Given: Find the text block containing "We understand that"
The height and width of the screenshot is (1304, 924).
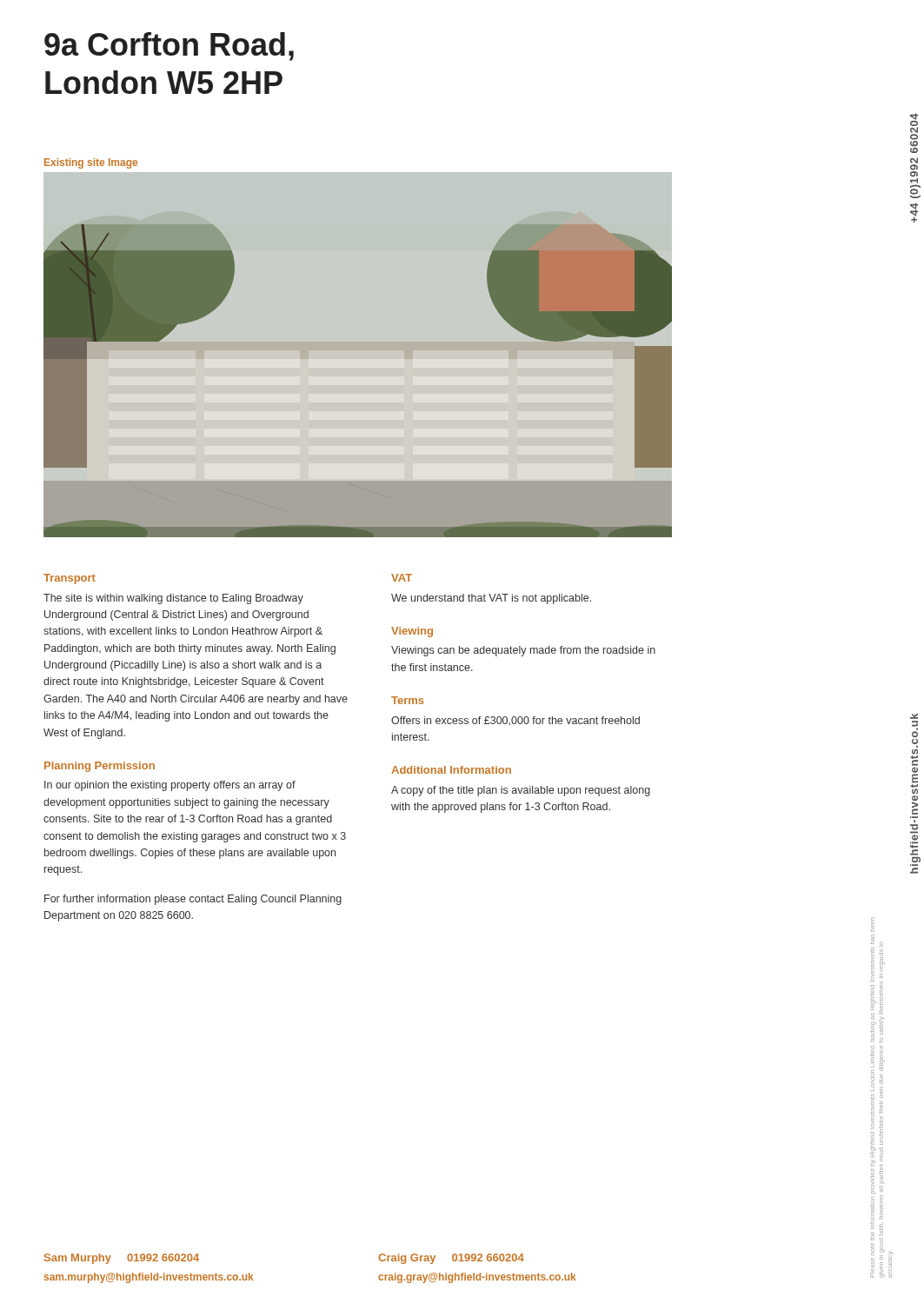Looking at the screenshot, I should [x=492, y=598].
